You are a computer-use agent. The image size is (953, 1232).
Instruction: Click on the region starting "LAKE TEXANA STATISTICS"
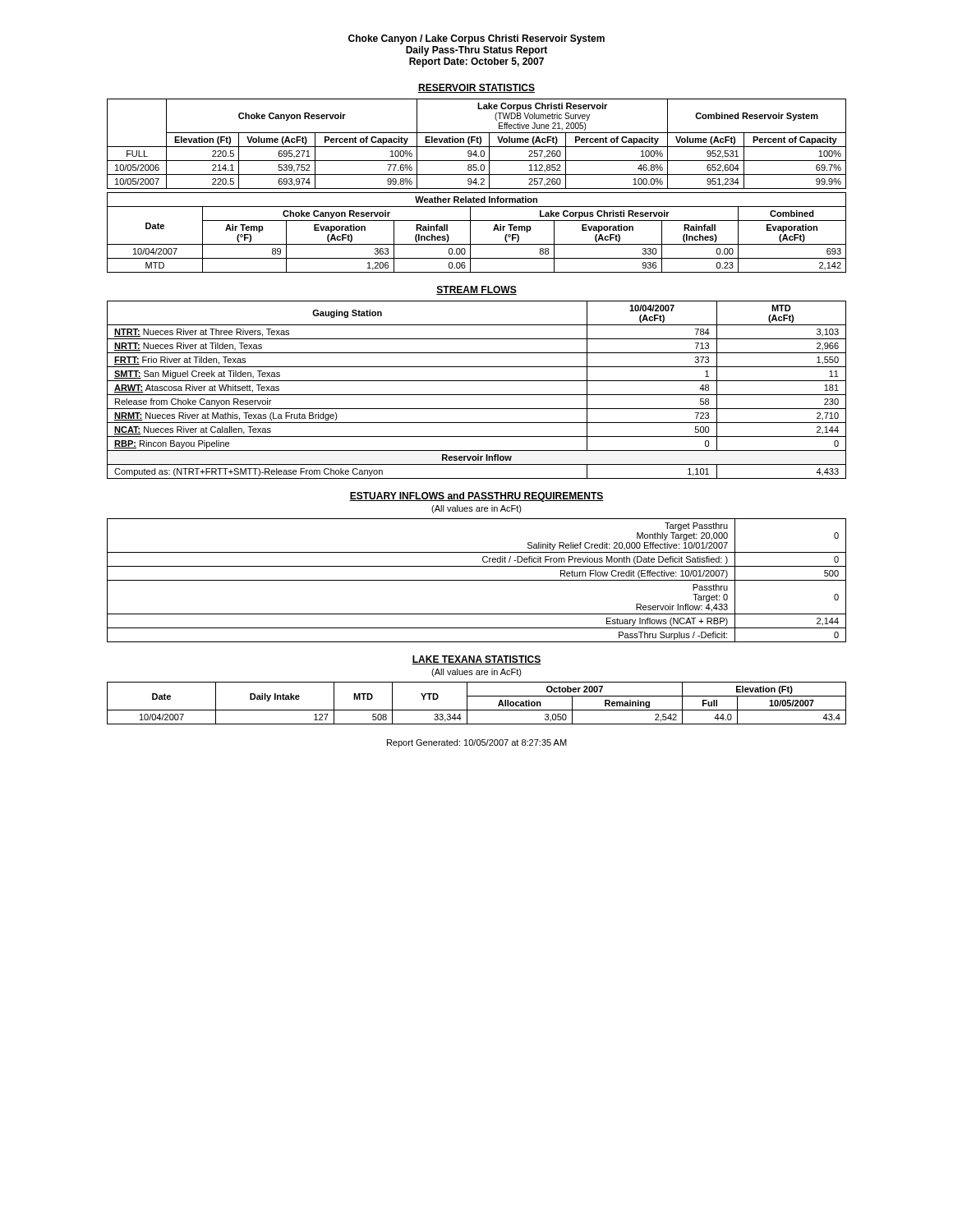click(x=476, y=660)
